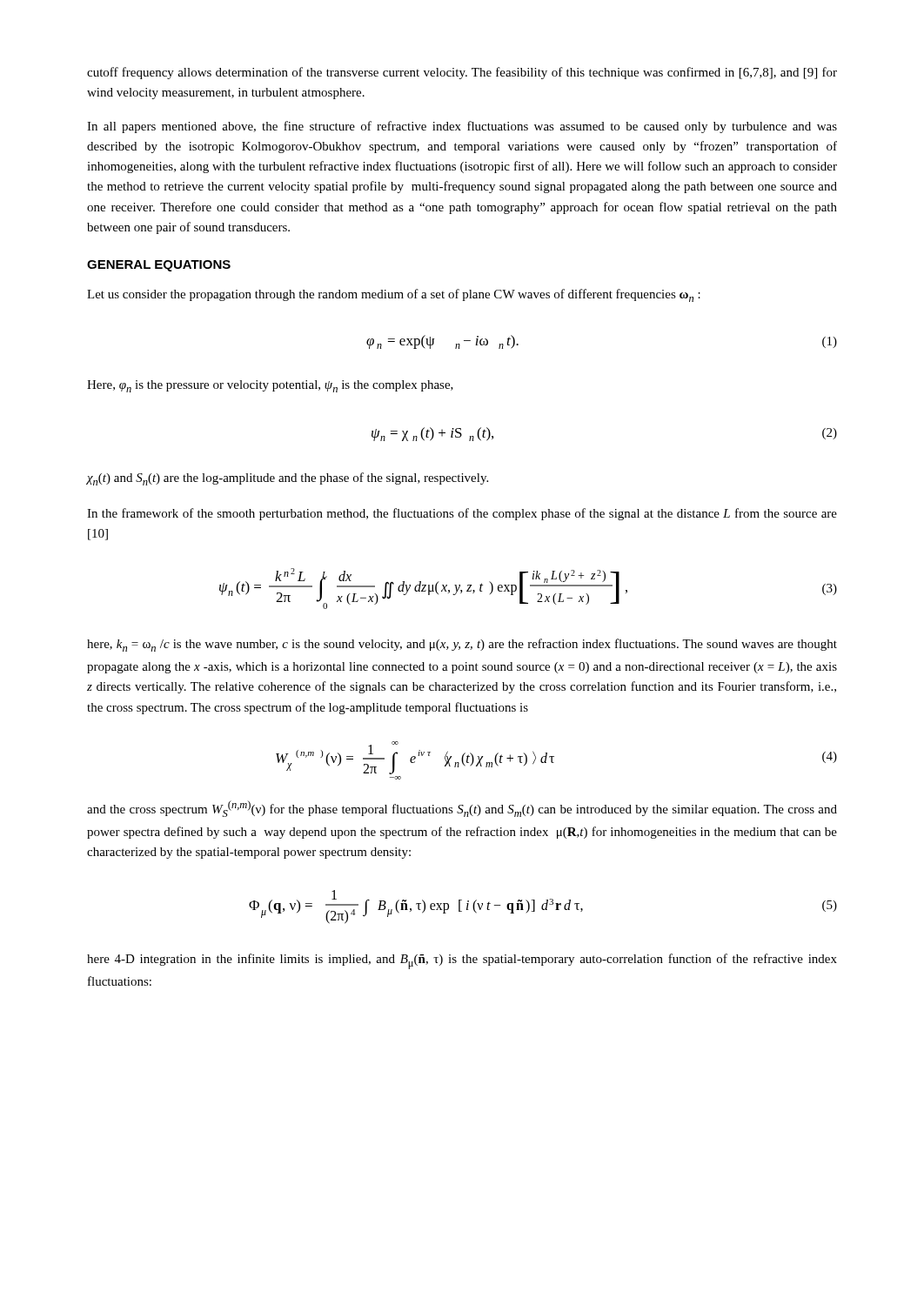Navigate to the passage starting "Let us consider the"
Image resolution: width=924 pixels, height=1305 pixels.
462,296
